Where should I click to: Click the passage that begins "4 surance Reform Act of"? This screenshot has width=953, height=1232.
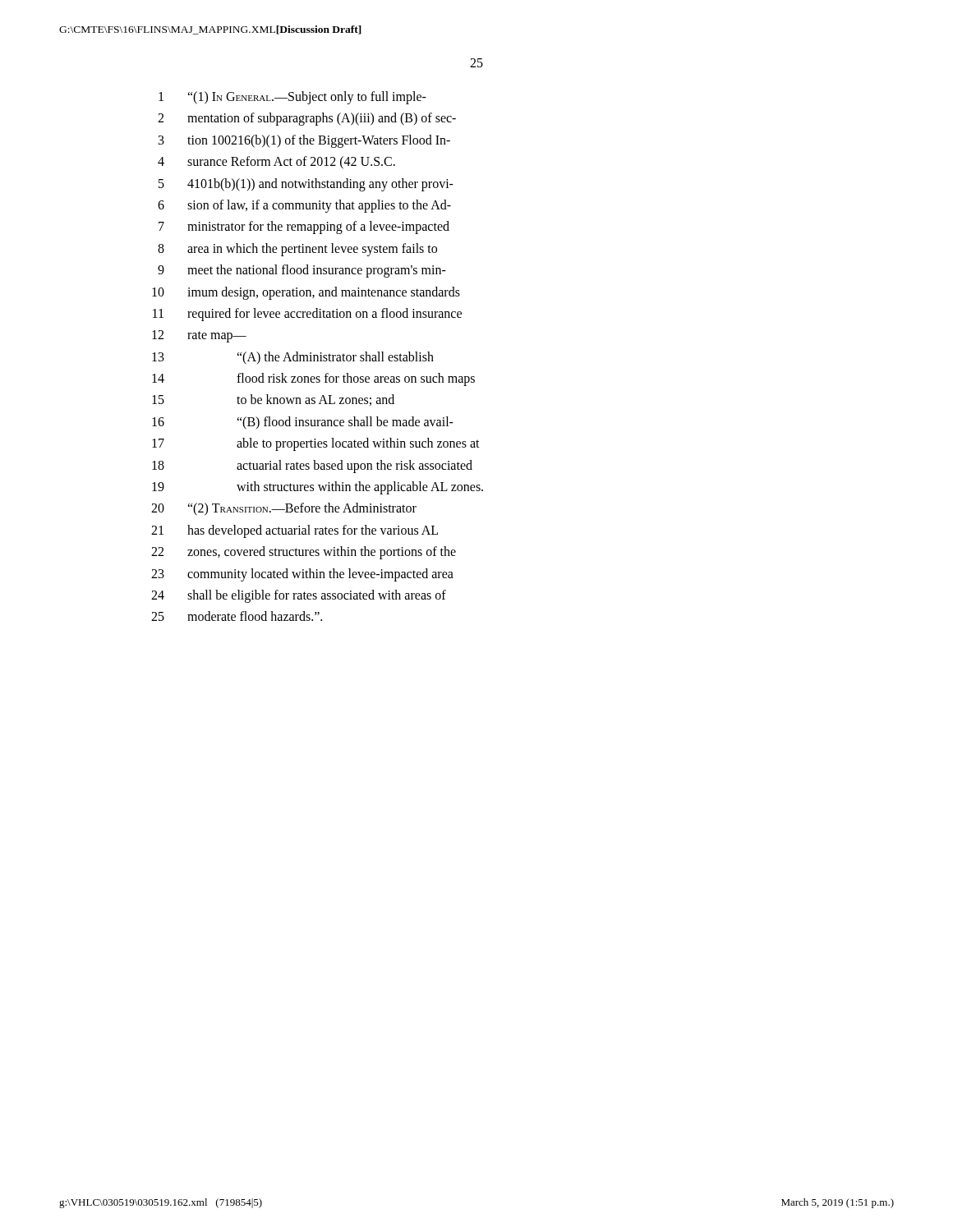[276, 163]
